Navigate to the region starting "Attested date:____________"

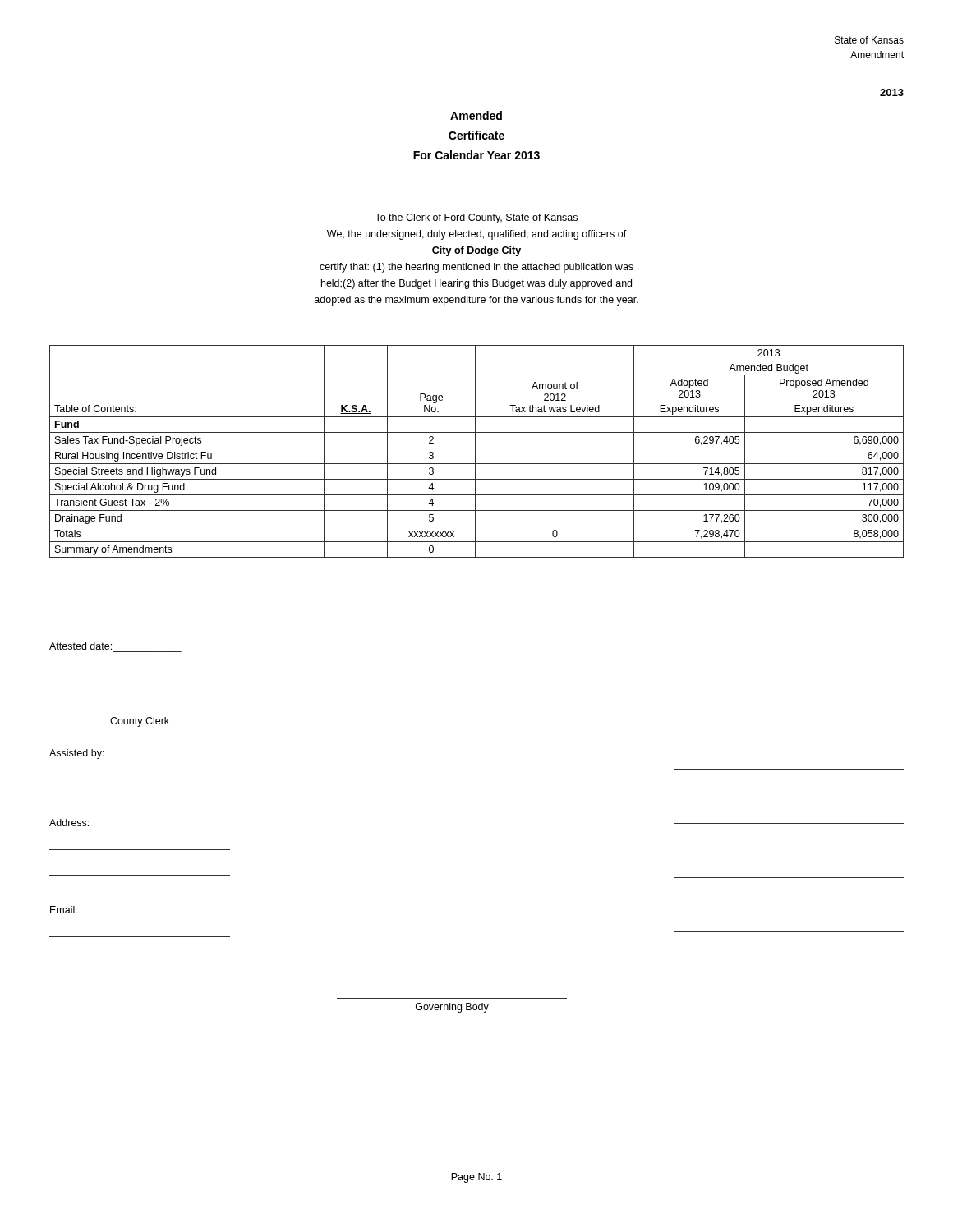tap(115, 646)
